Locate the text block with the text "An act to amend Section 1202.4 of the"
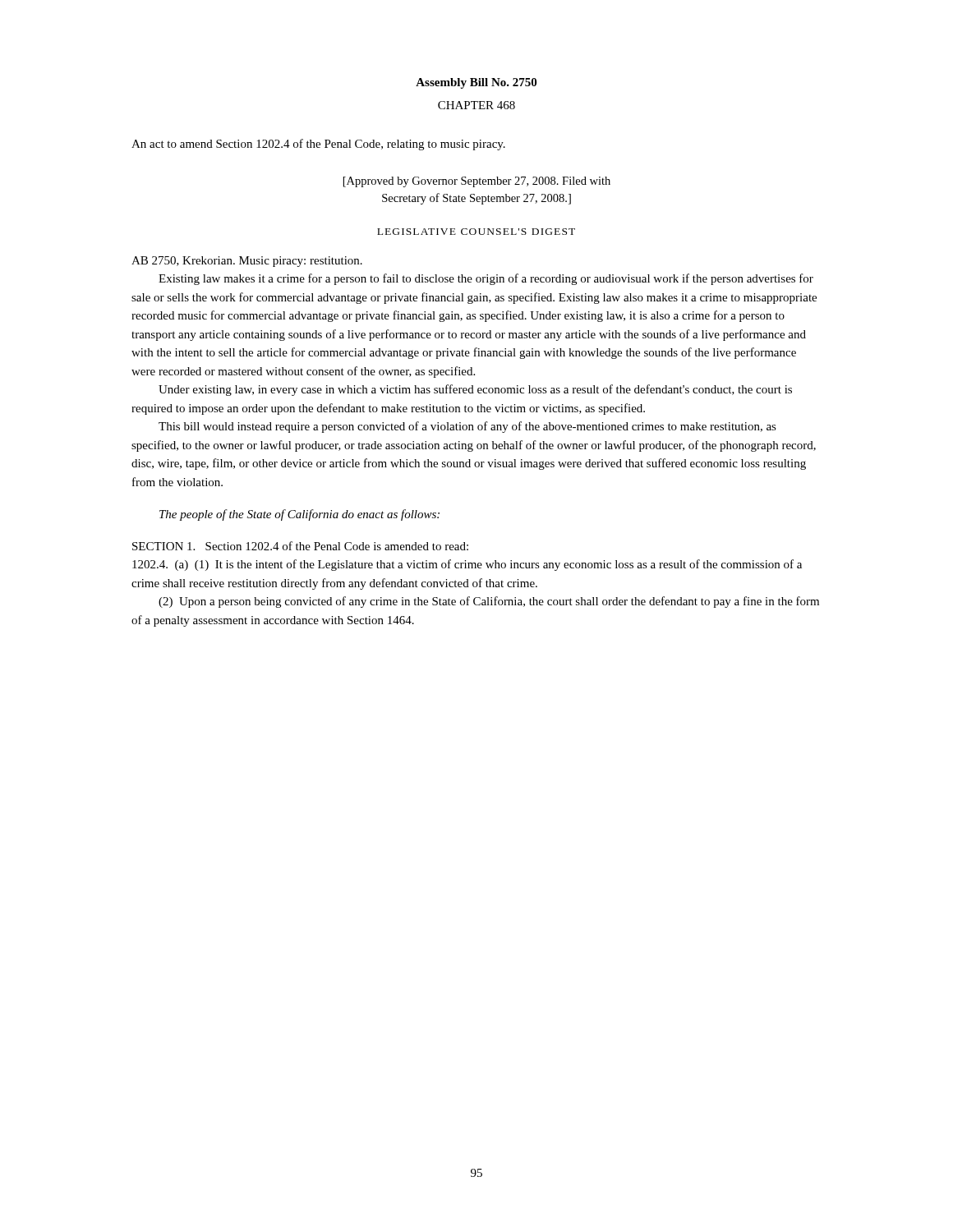This screenshot has width=953, height=1232. [x=319, y=143]
